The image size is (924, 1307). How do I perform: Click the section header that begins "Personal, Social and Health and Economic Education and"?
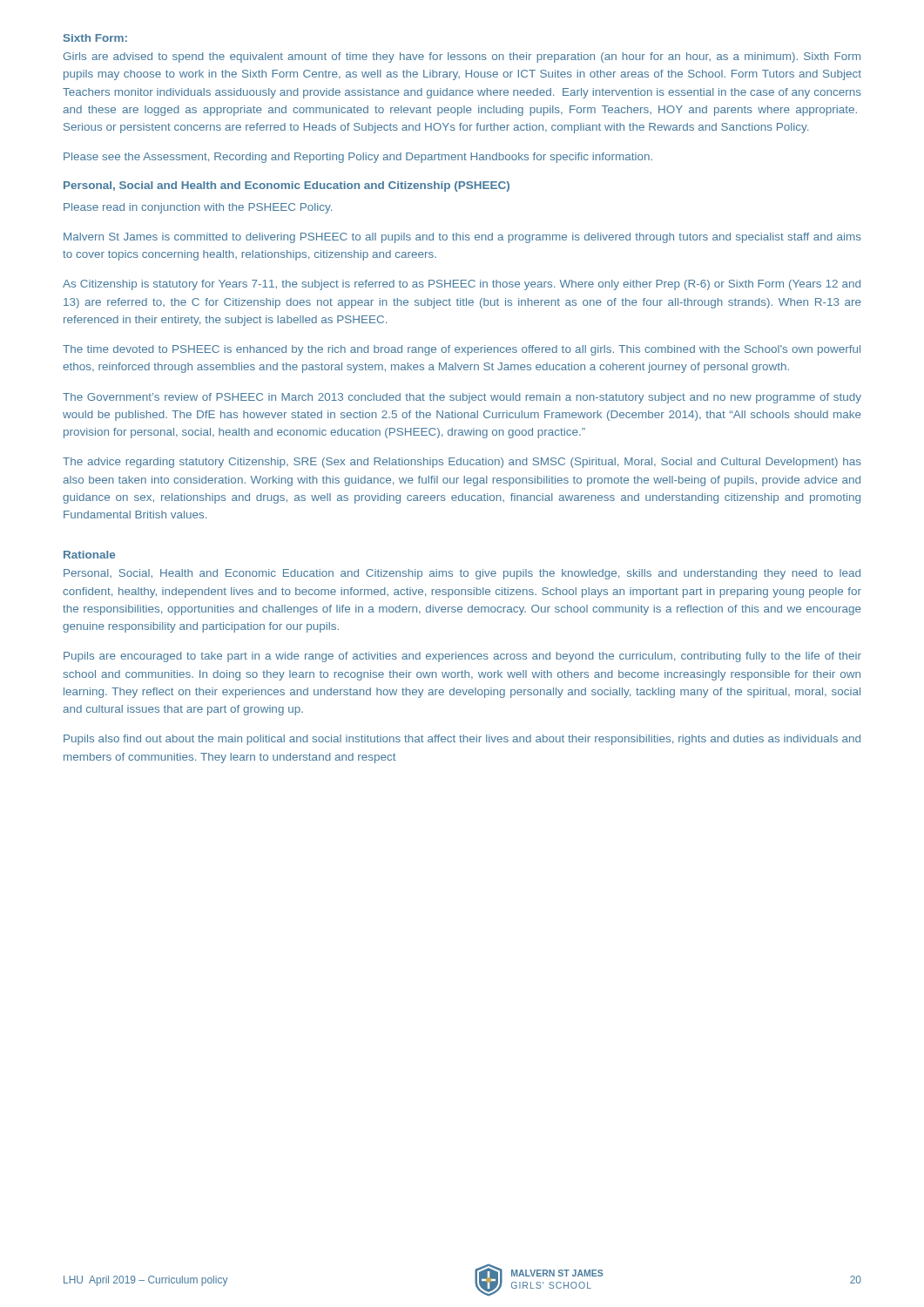tap(286, 185)
